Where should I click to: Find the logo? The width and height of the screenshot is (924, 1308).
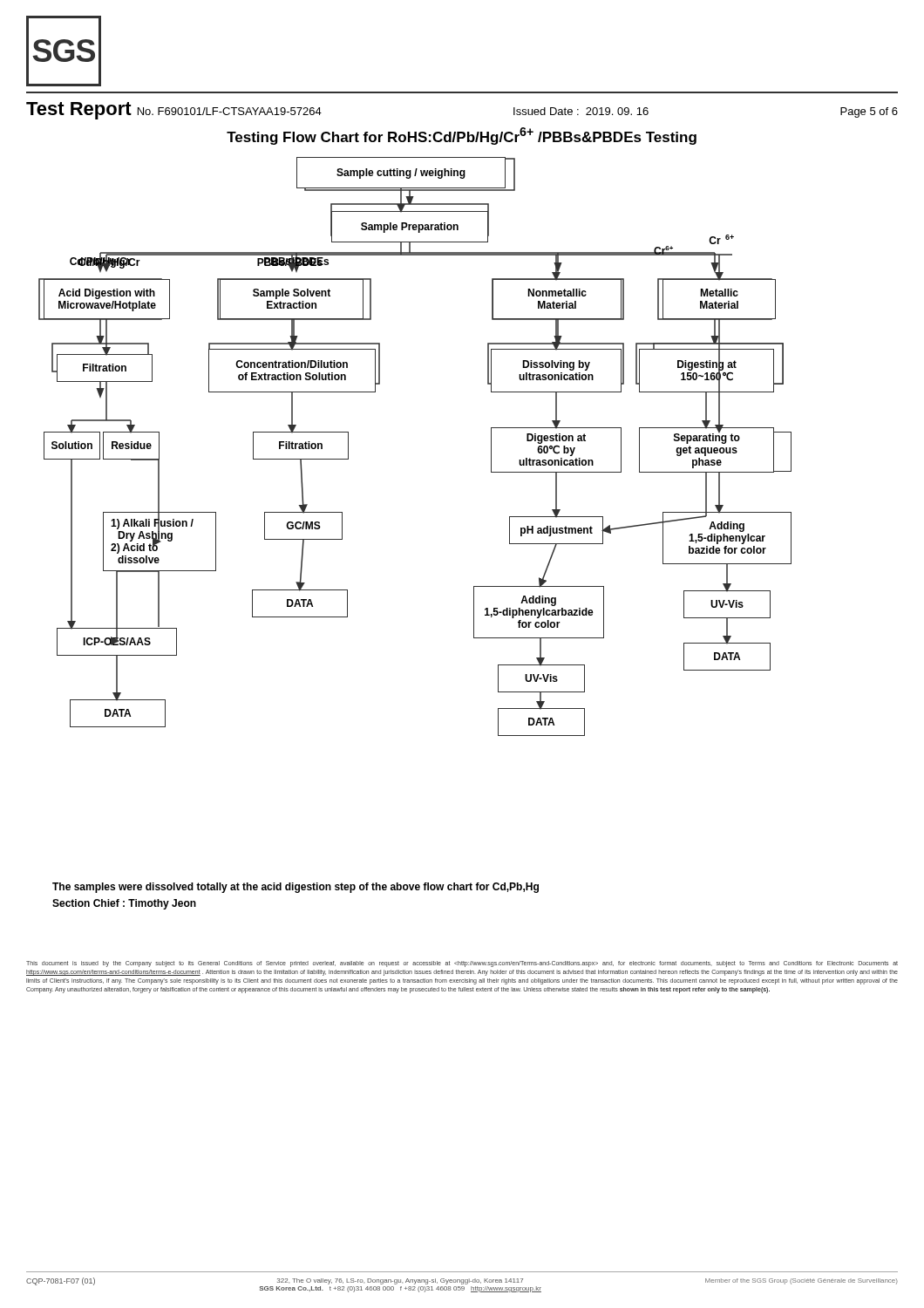pyautogui.click(x=64, y=51)
